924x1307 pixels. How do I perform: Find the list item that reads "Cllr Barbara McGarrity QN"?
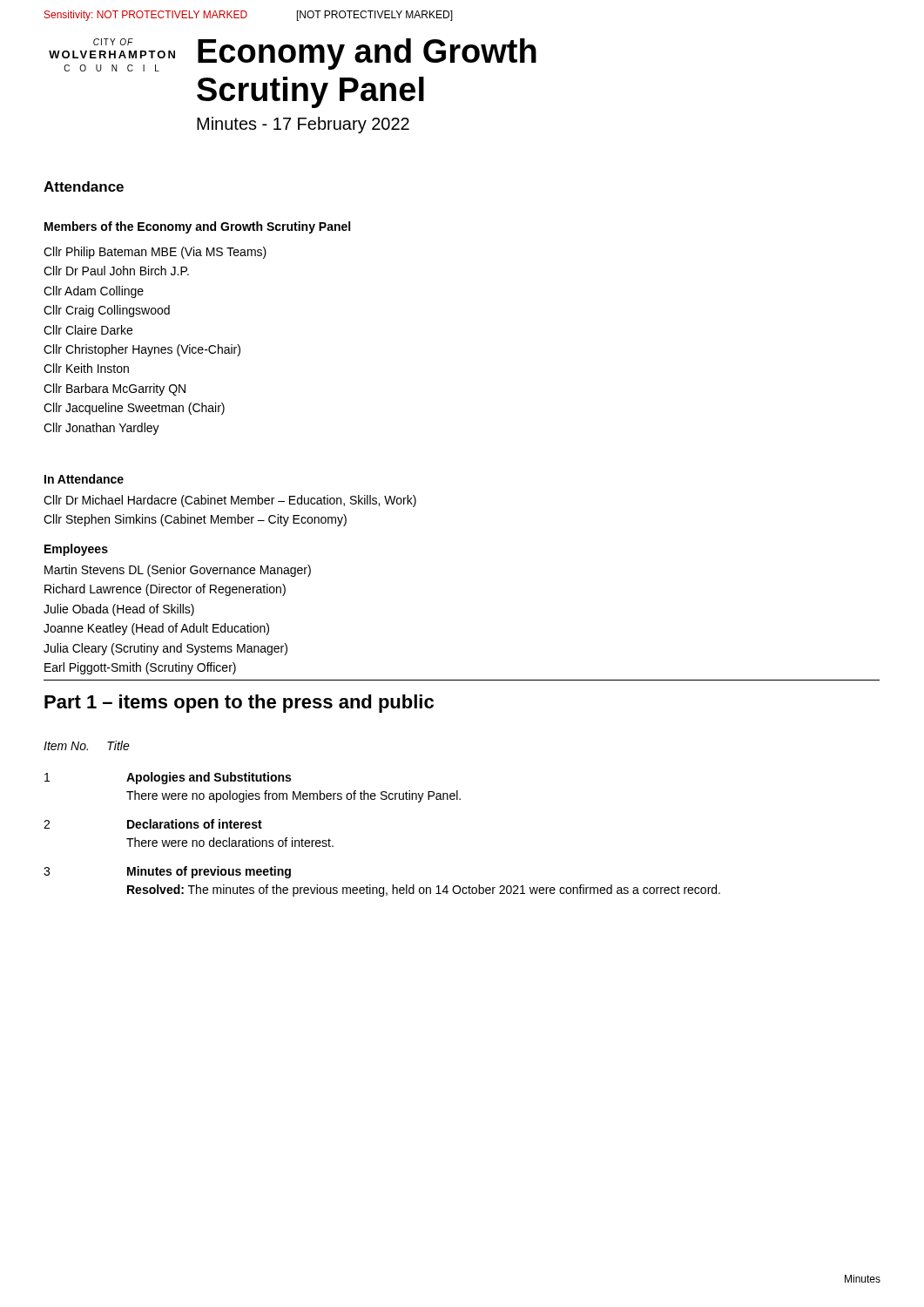tap(115, 388)
